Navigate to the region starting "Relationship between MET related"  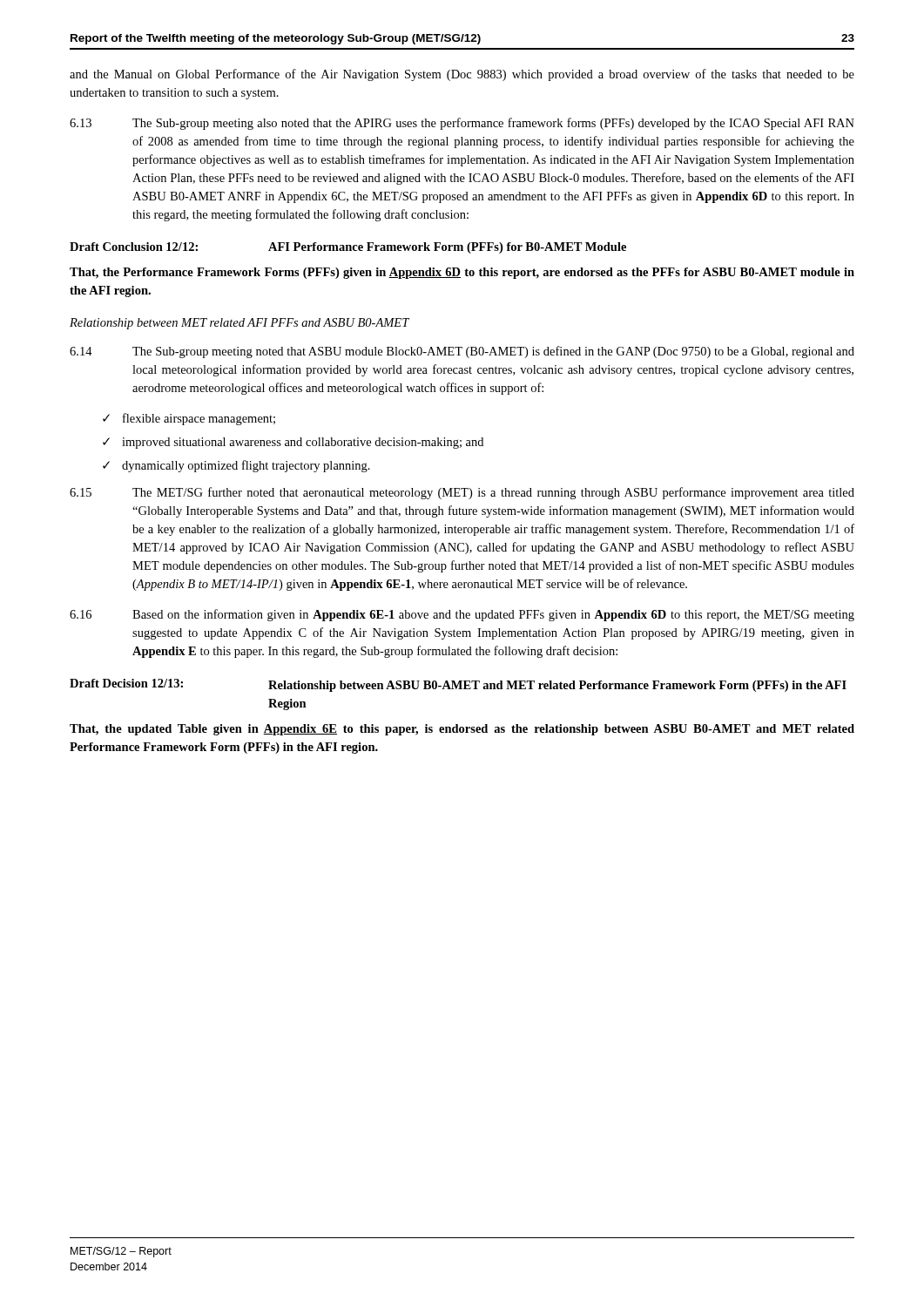[239, 323]
